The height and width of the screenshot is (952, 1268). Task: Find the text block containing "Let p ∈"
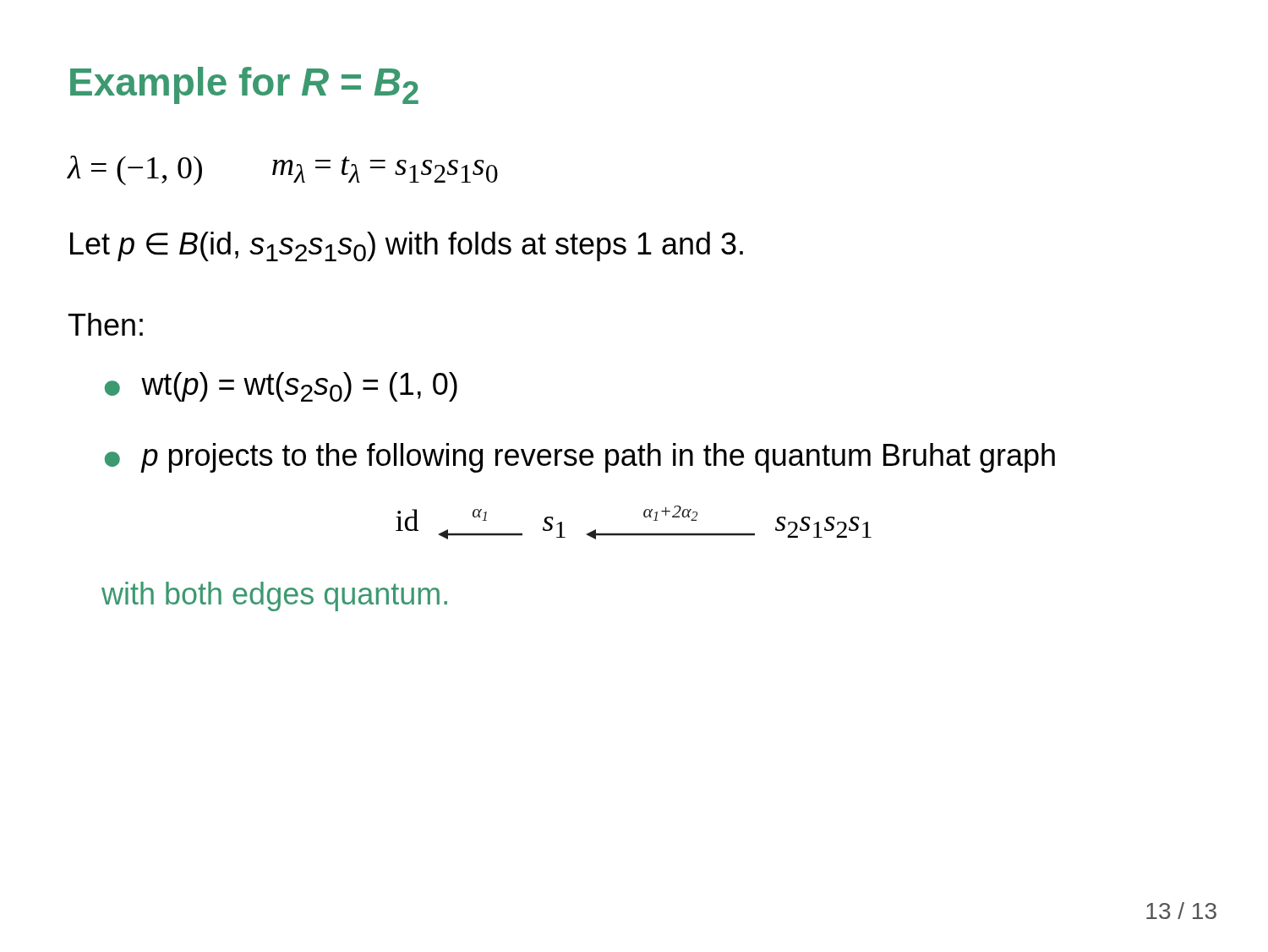point(634,247)
